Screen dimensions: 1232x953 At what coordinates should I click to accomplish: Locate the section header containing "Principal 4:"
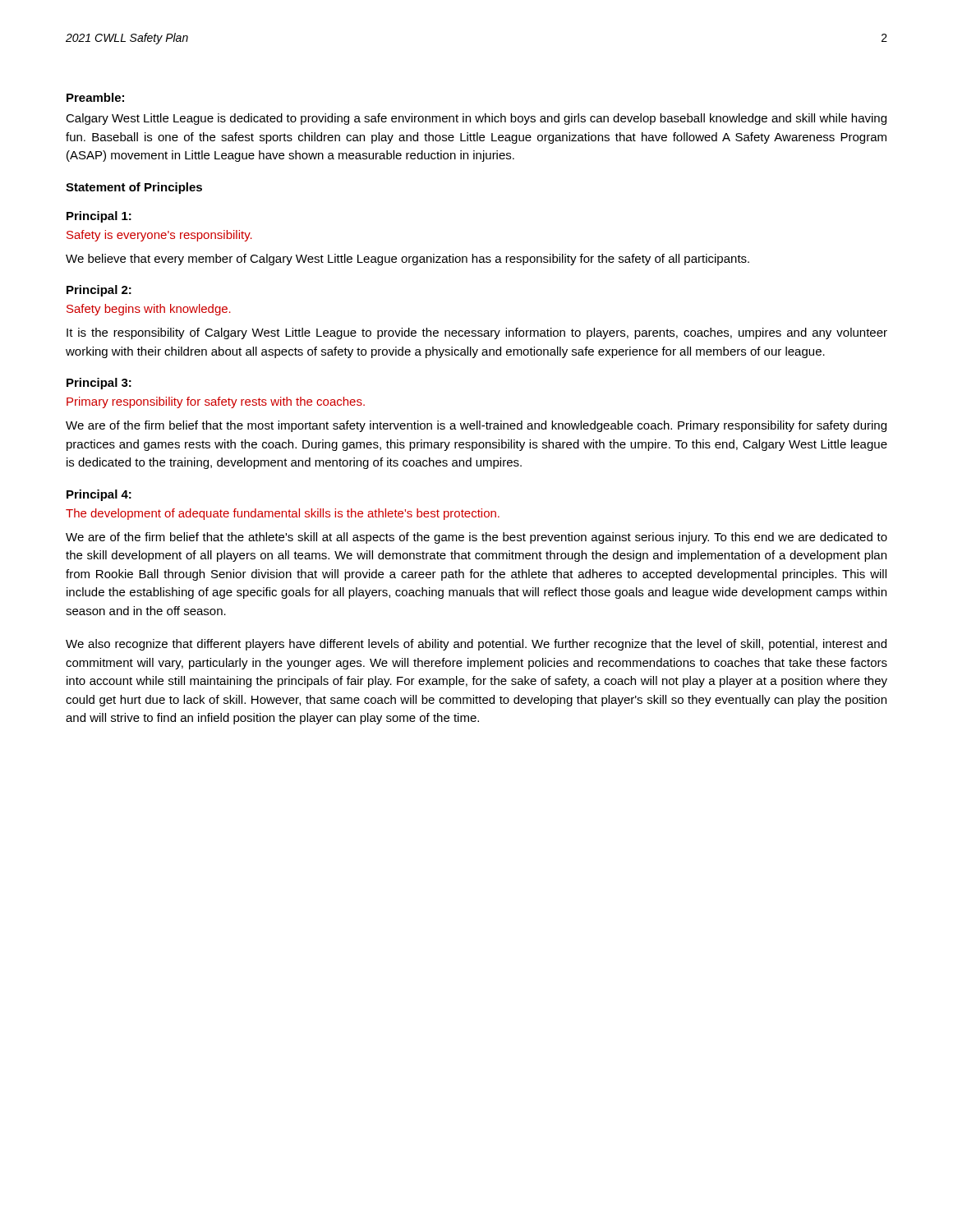tap(99, 494)
